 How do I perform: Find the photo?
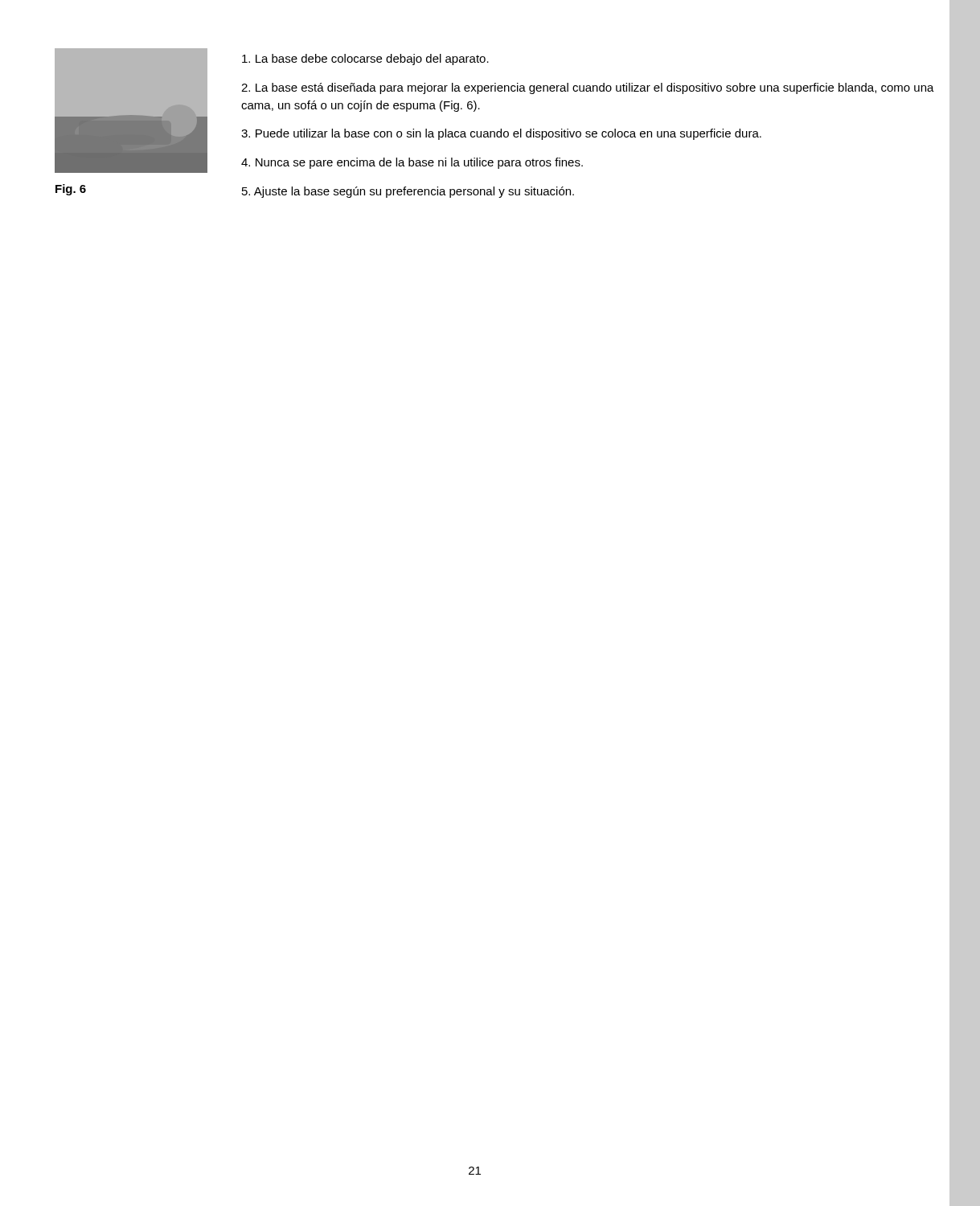point(131,112)
